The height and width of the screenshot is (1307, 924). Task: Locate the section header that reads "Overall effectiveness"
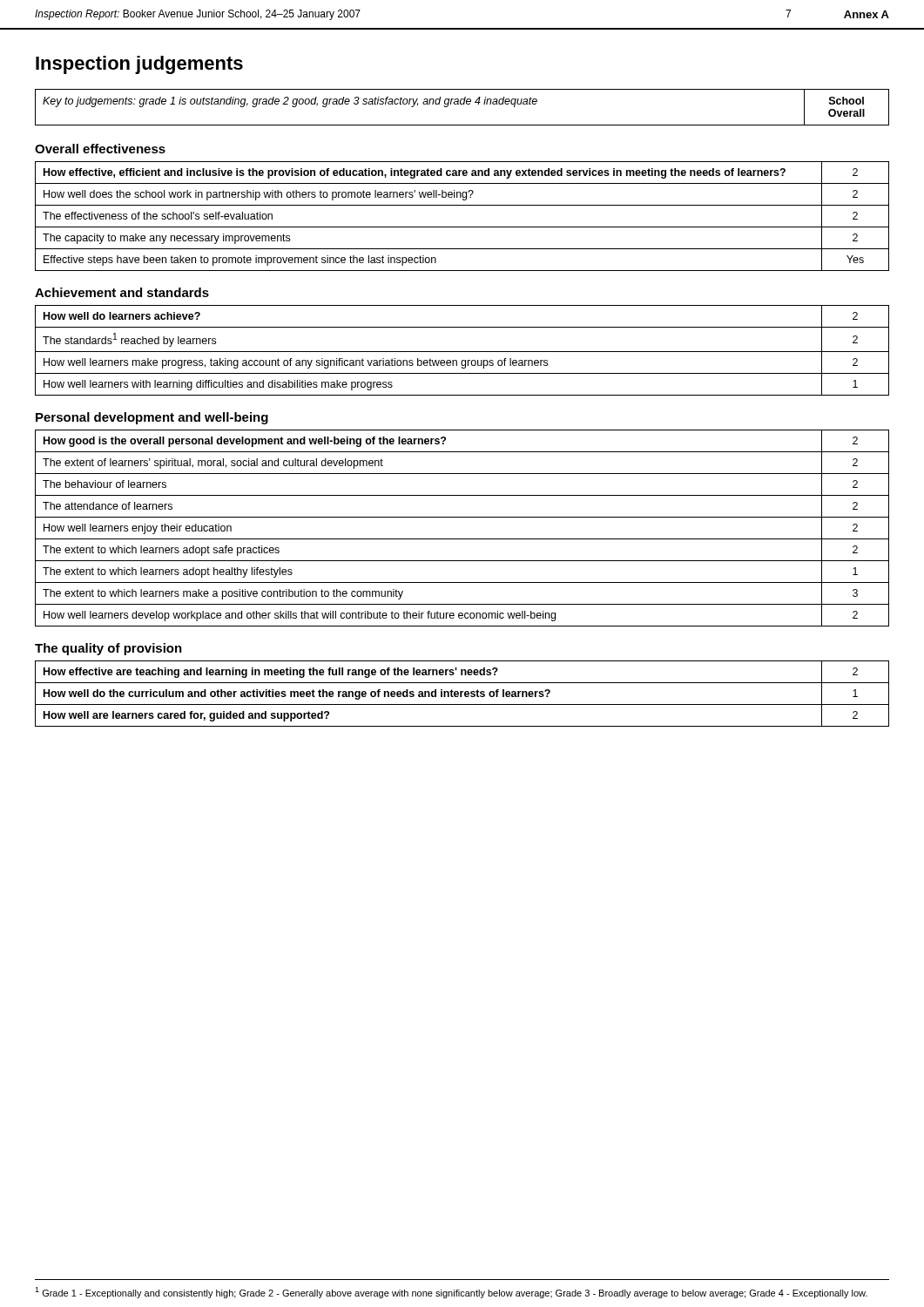(100, 149)
